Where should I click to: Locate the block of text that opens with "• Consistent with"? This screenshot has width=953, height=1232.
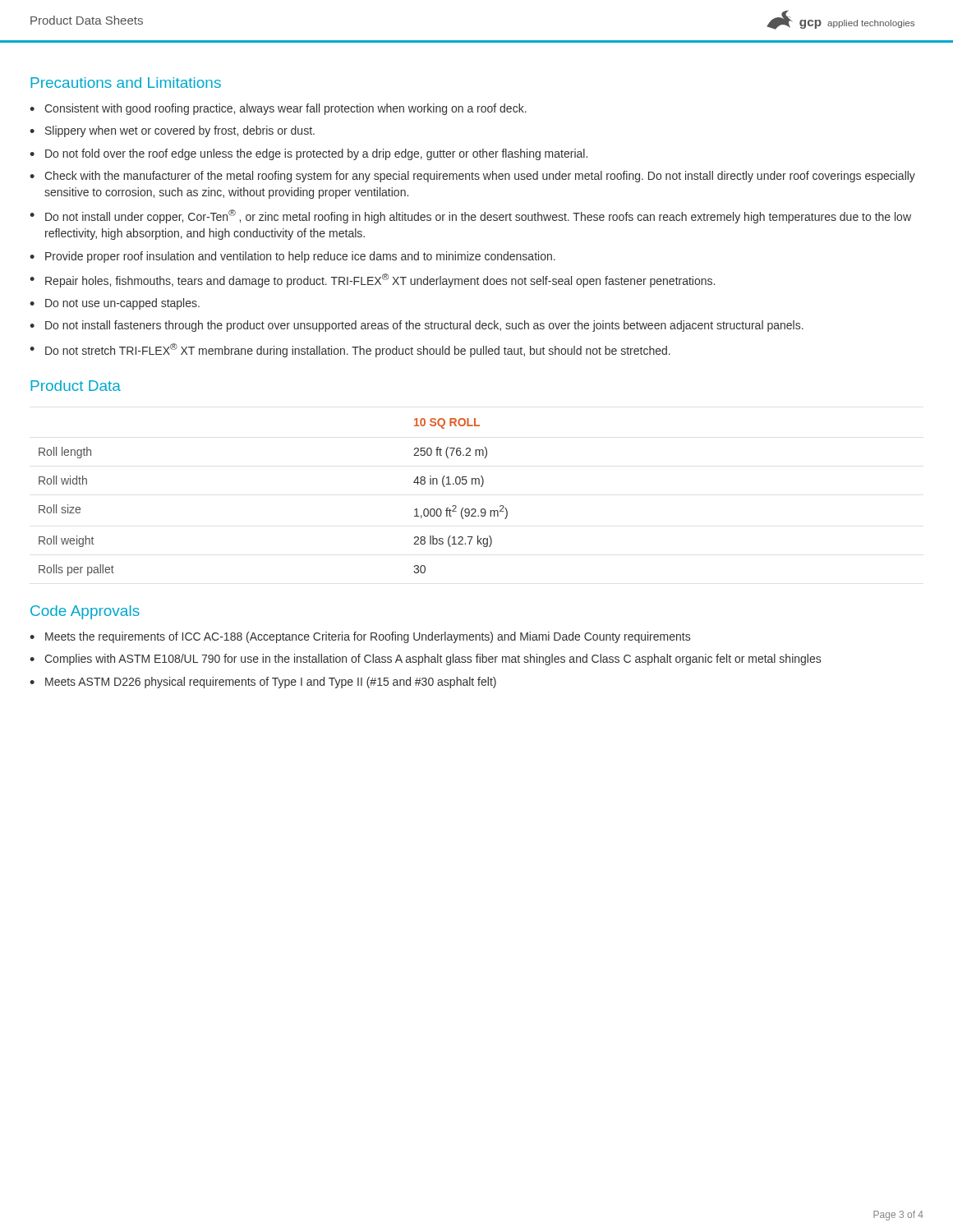coord(476,109)
